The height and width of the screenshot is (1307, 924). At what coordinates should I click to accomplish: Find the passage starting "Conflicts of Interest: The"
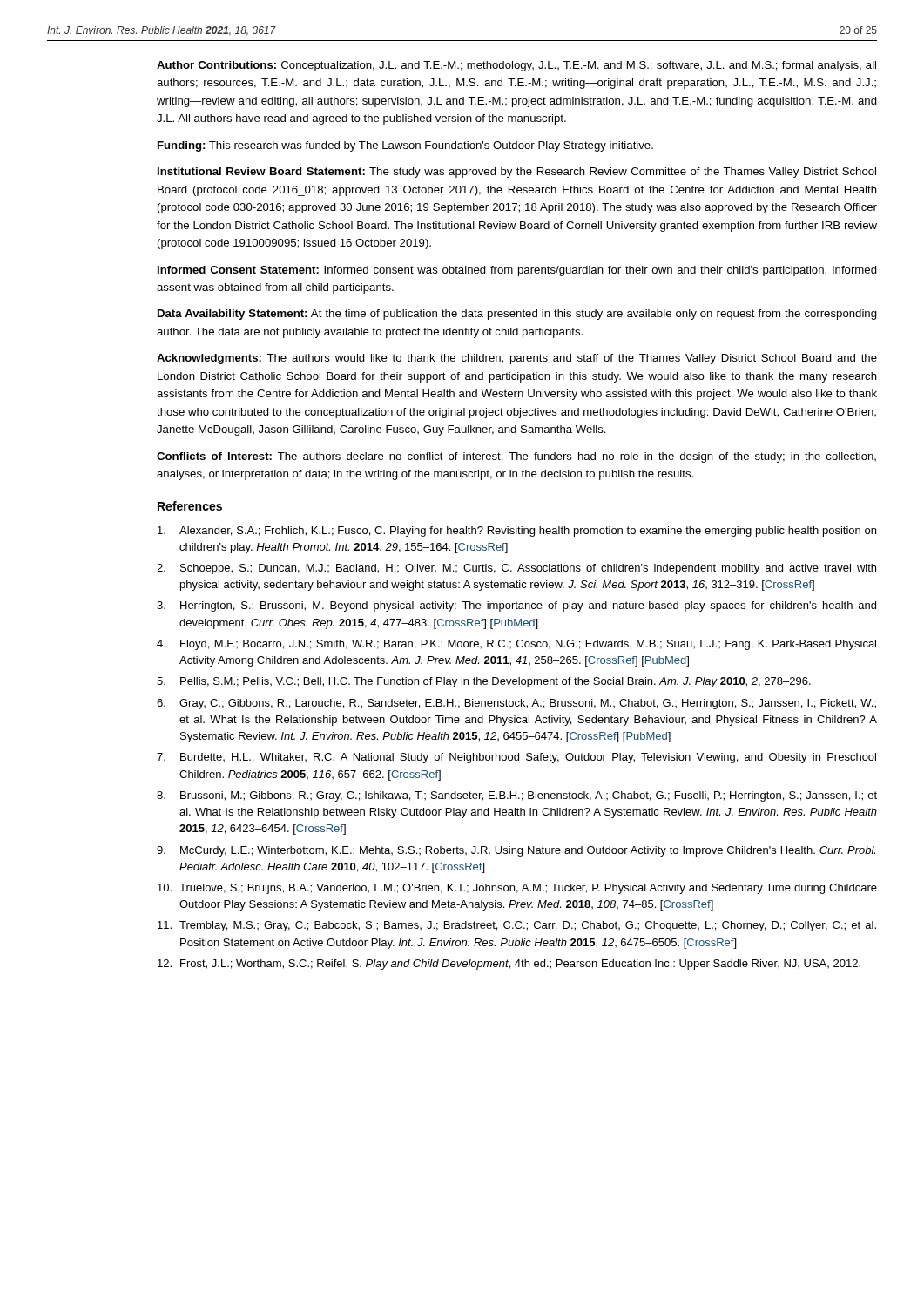517,465
